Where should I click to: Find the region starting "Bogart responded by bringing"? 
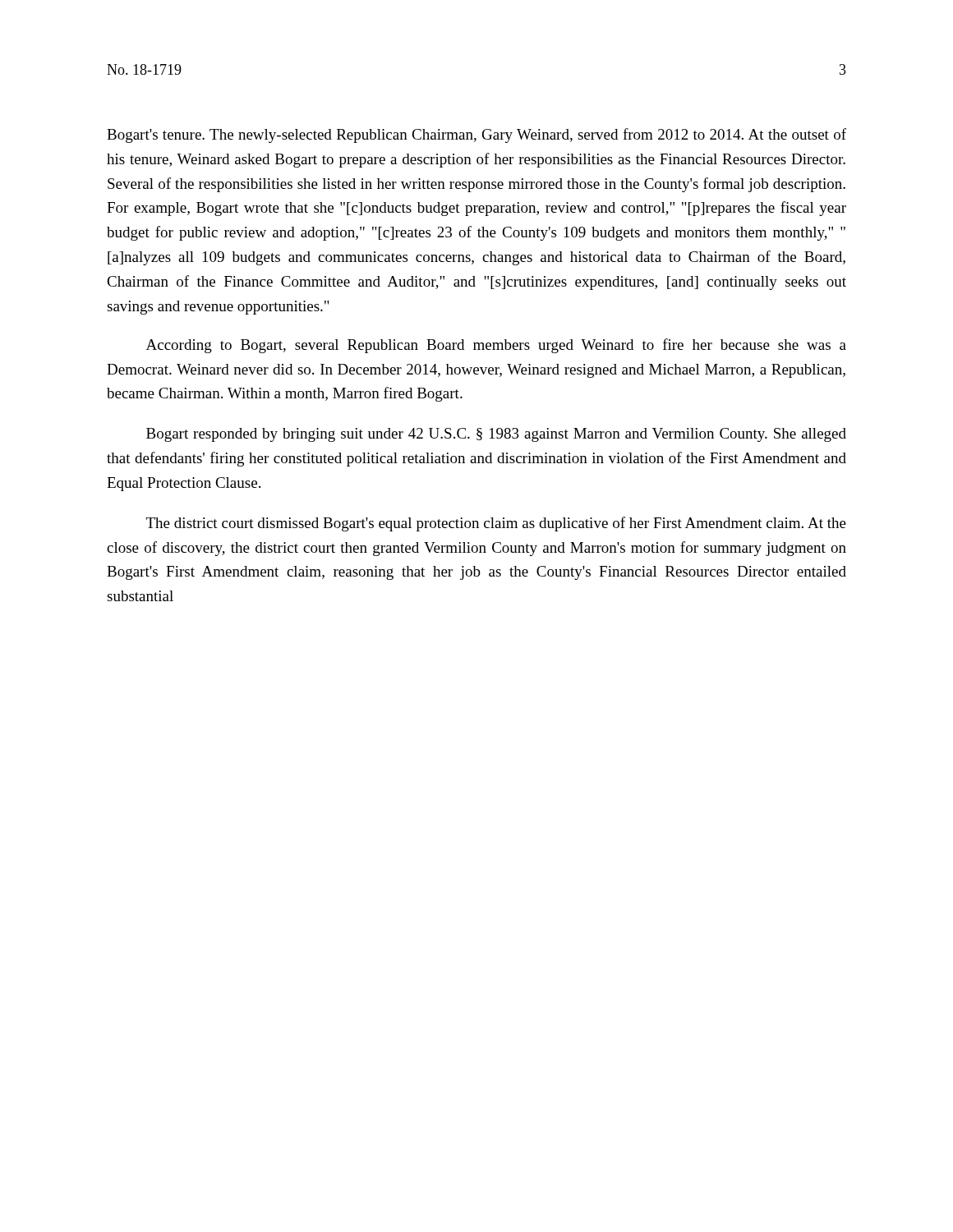tap(476, 458)
